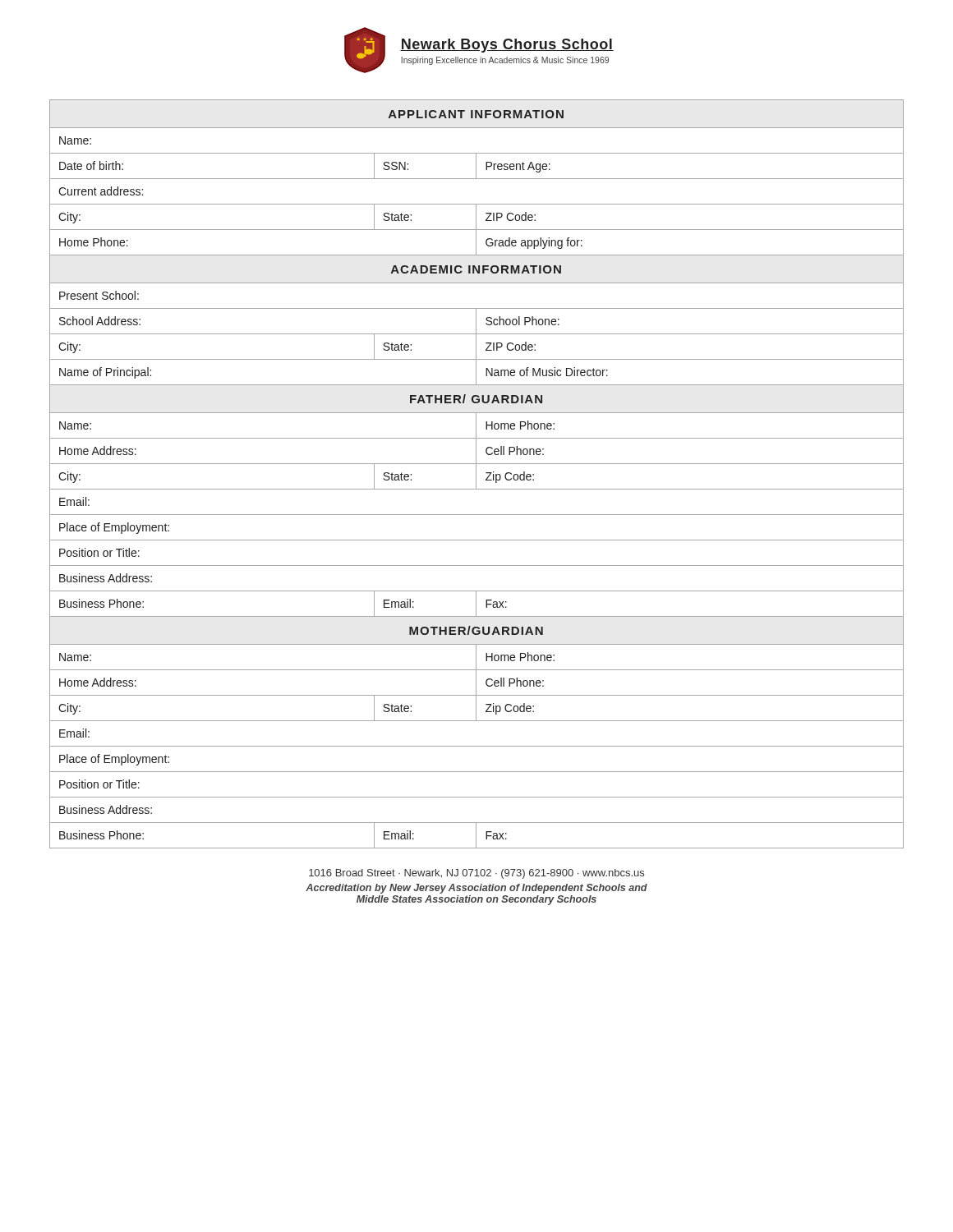953x1232 pixels.
Task: Find the table that mentions "Business Phone:"
Action: coord(476,474)
